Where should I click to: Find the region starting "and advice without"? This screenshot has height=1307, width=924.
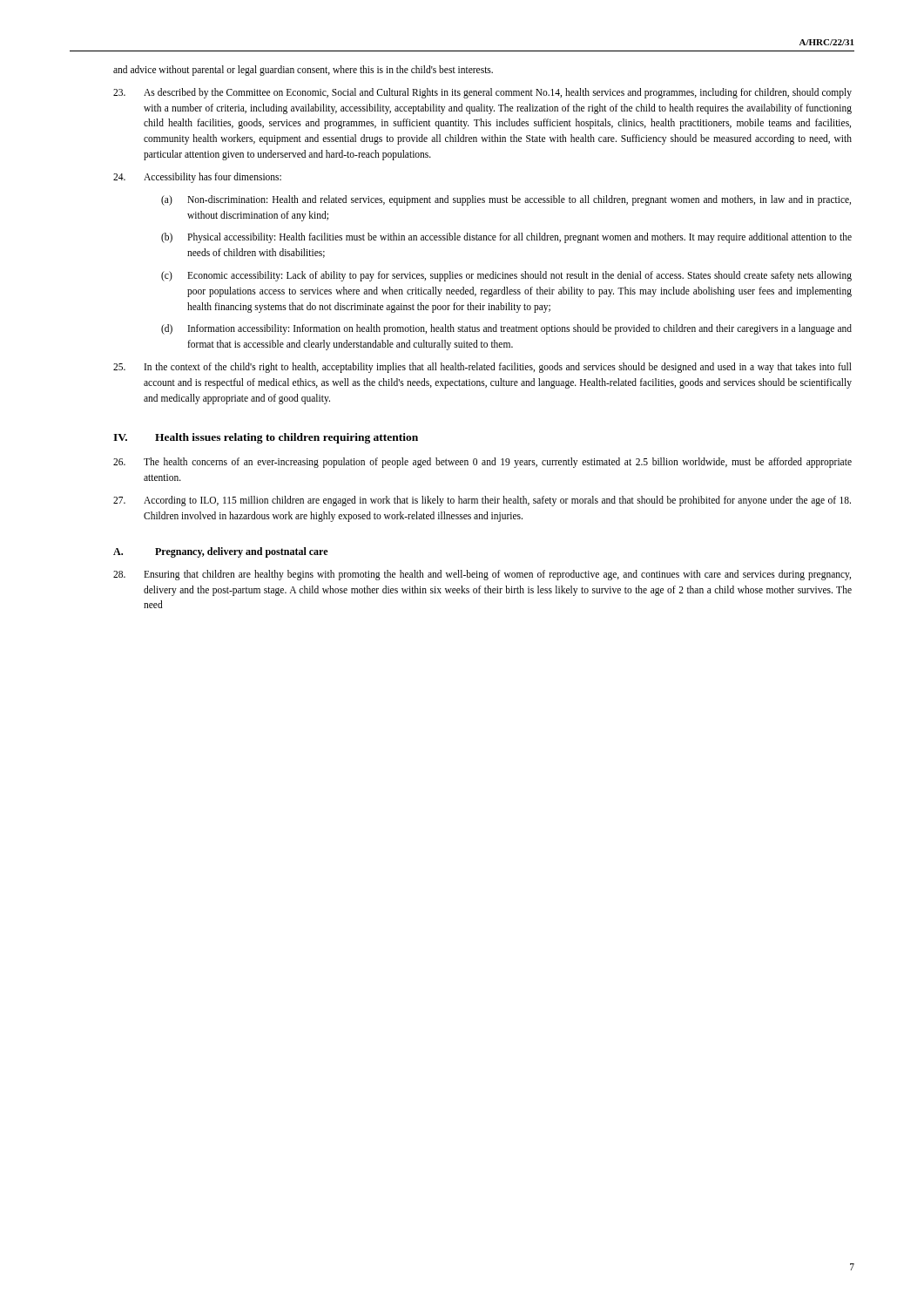pyautogui.click(x=303, y=70)
